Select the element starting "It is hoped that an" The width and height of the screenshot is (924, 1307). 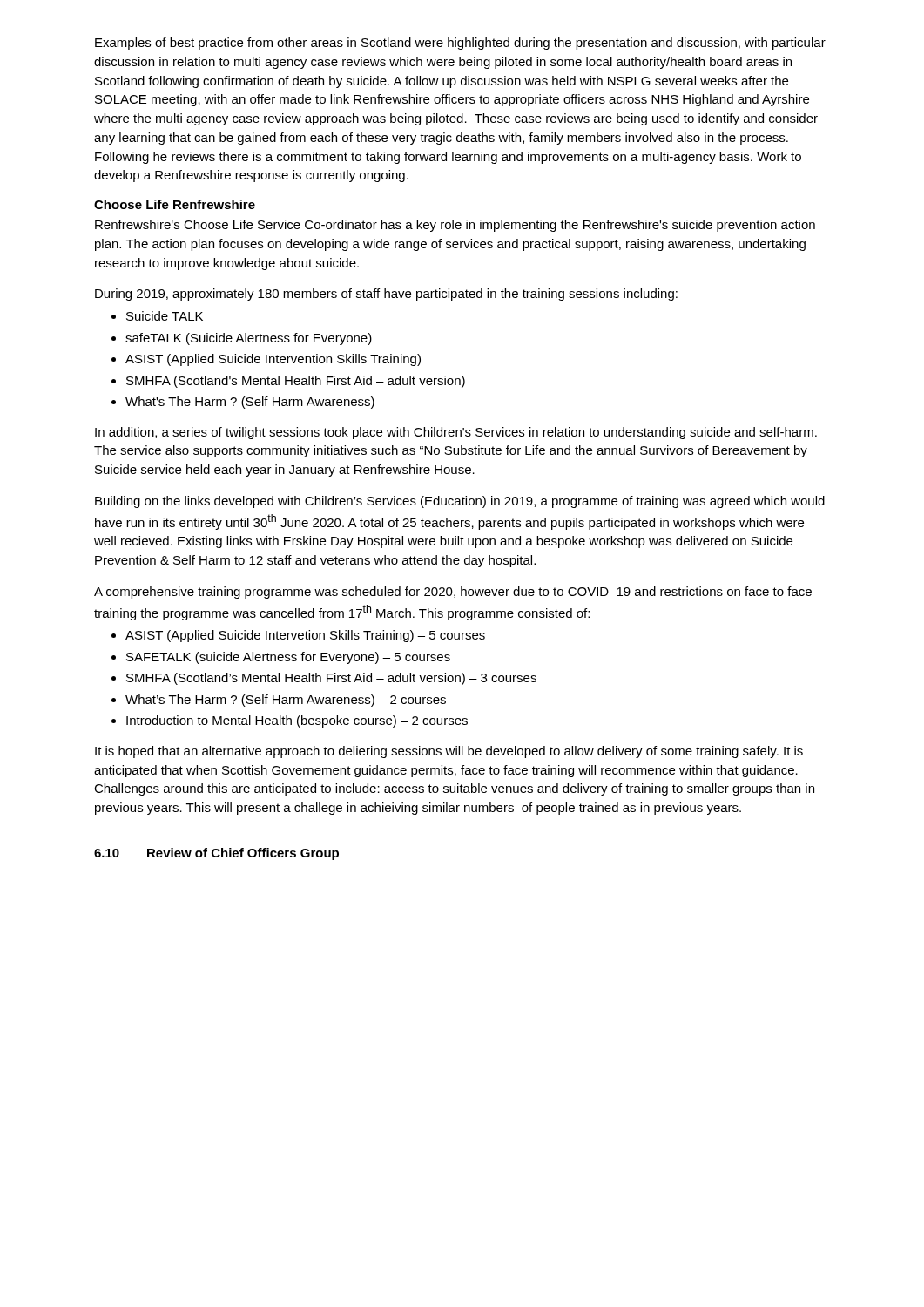click(455, 779)
